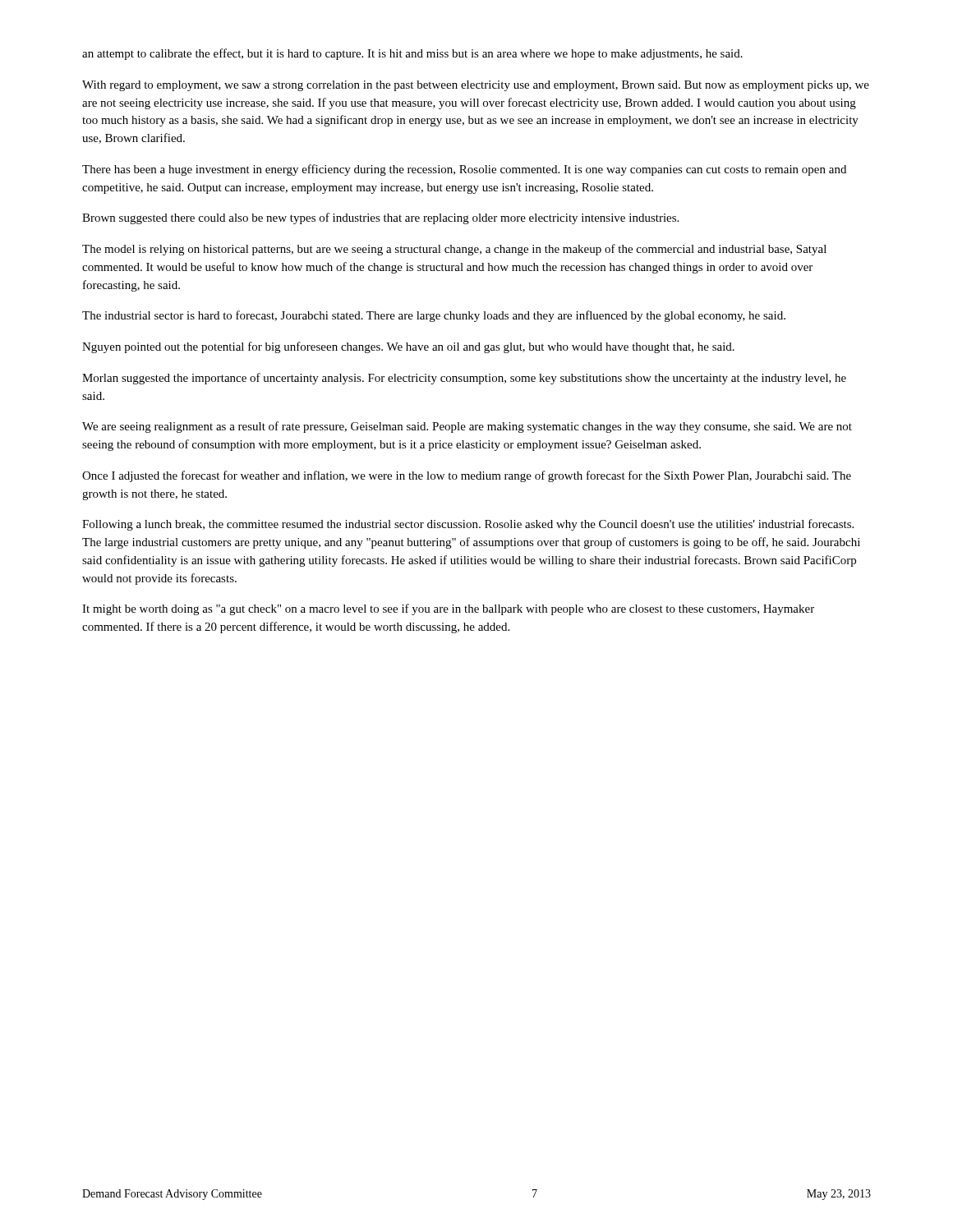Find the block on this page that starts "The model is"
Viewport: 953px width, 1232px height.
click(454, 267)
